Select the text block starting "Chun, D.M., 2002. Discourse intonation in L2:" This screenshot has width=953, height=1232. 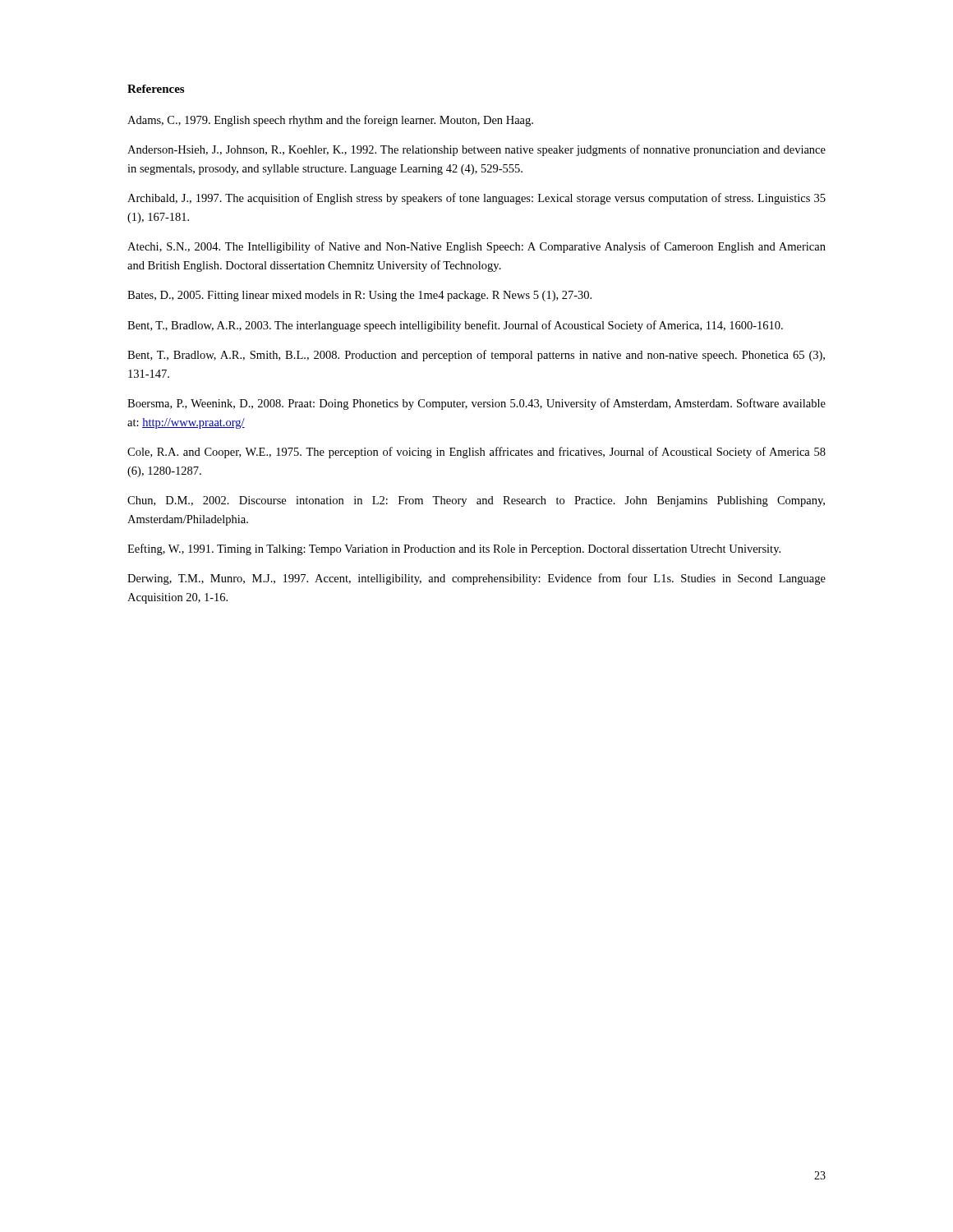coord(476,509)
